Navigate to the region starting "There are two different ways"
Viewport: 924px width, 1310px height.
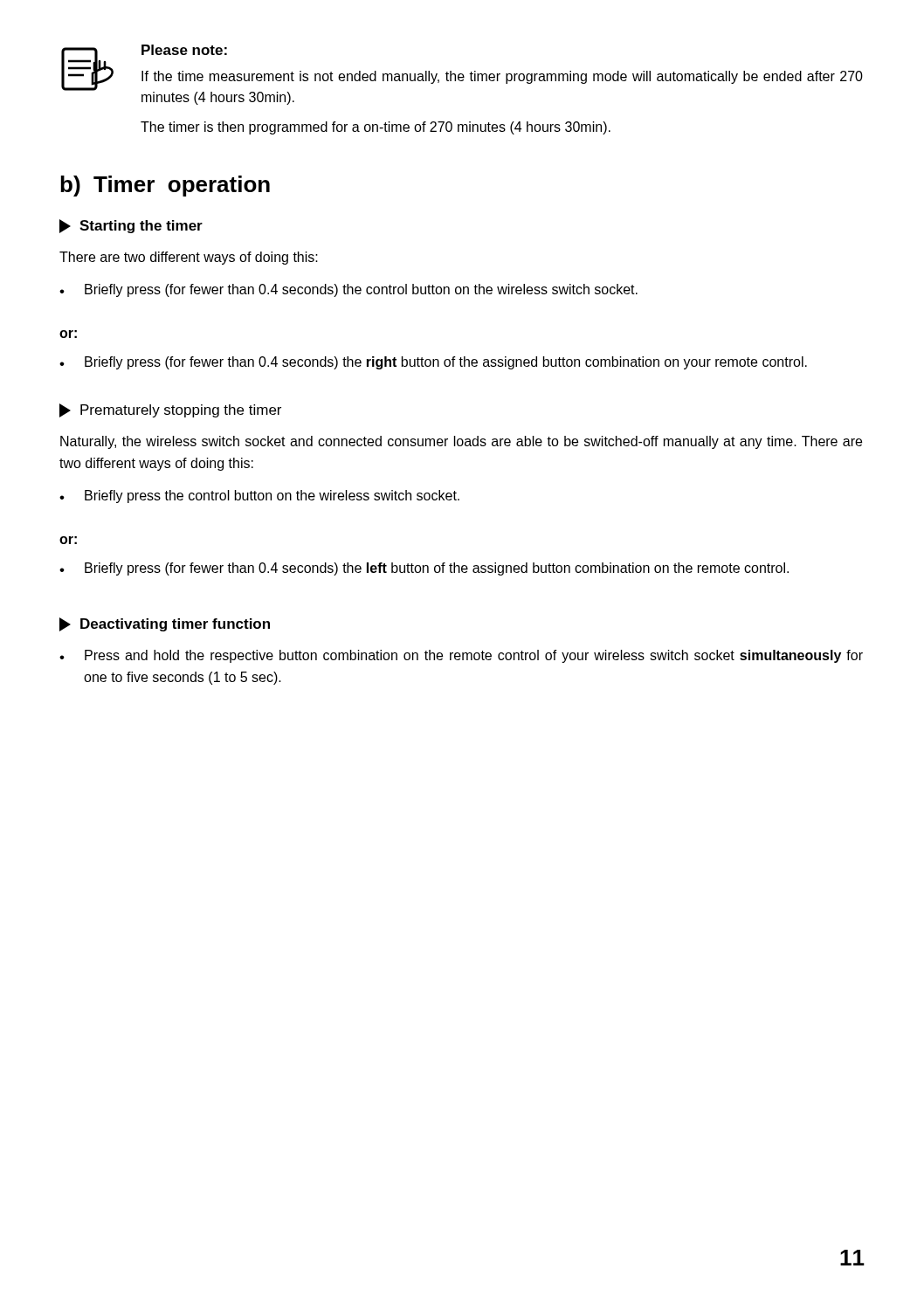pos(189,257)
